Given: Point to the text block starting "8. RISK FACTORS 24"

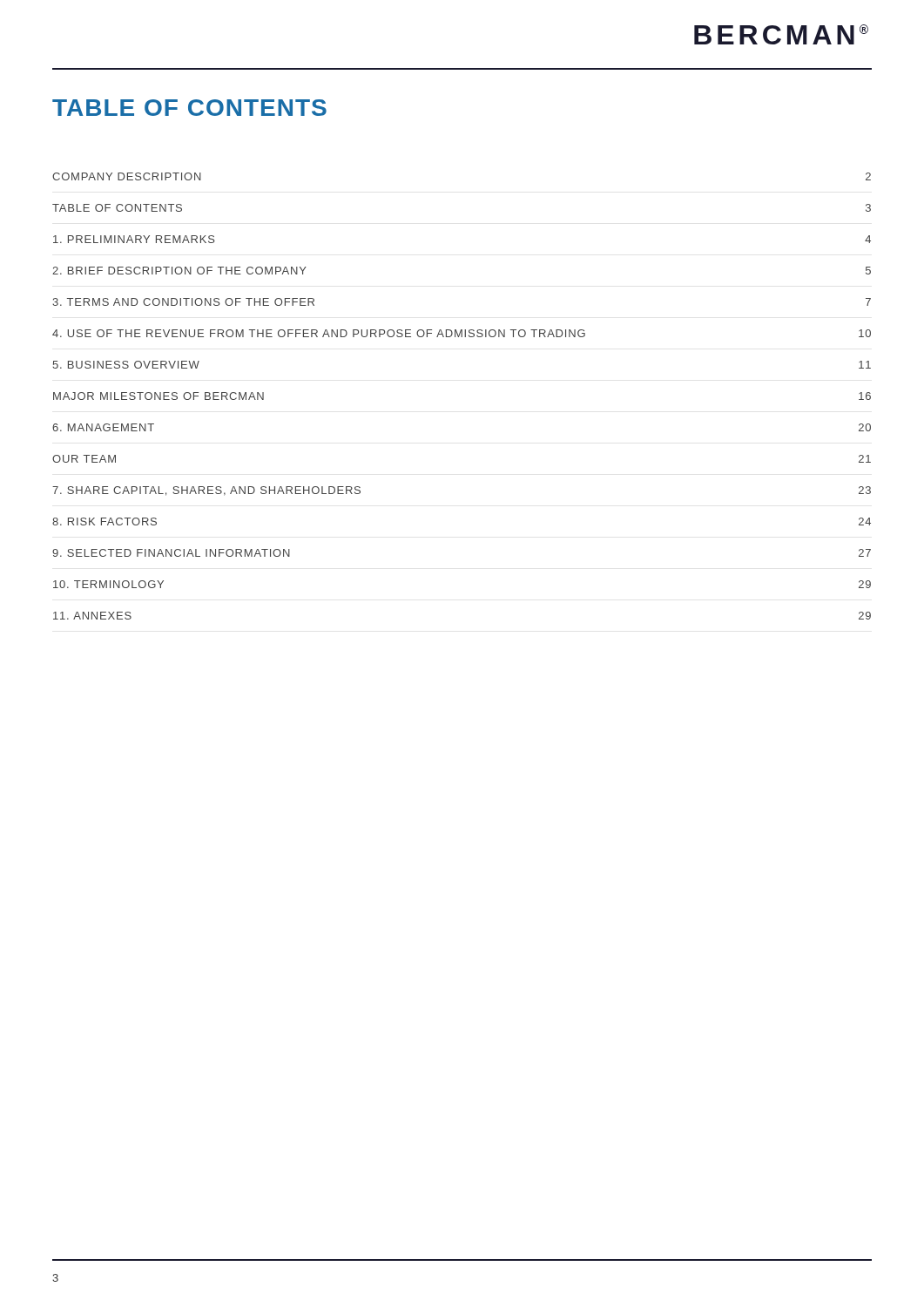Looking at the screenshot, I should pos(103,521).
